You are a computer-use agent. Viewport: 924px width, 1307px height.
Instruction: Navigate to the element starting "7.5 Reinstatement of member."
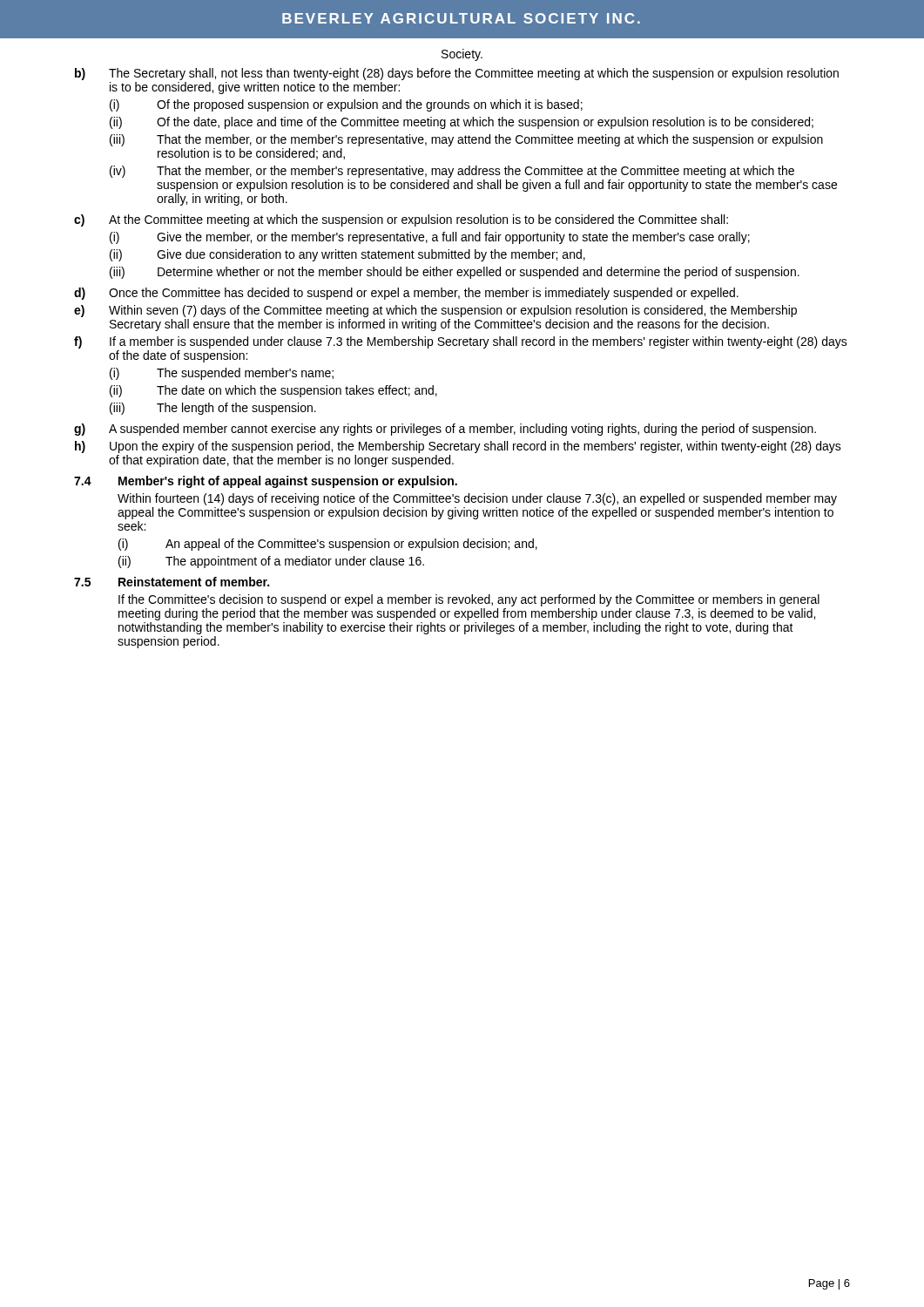point(172,582)
